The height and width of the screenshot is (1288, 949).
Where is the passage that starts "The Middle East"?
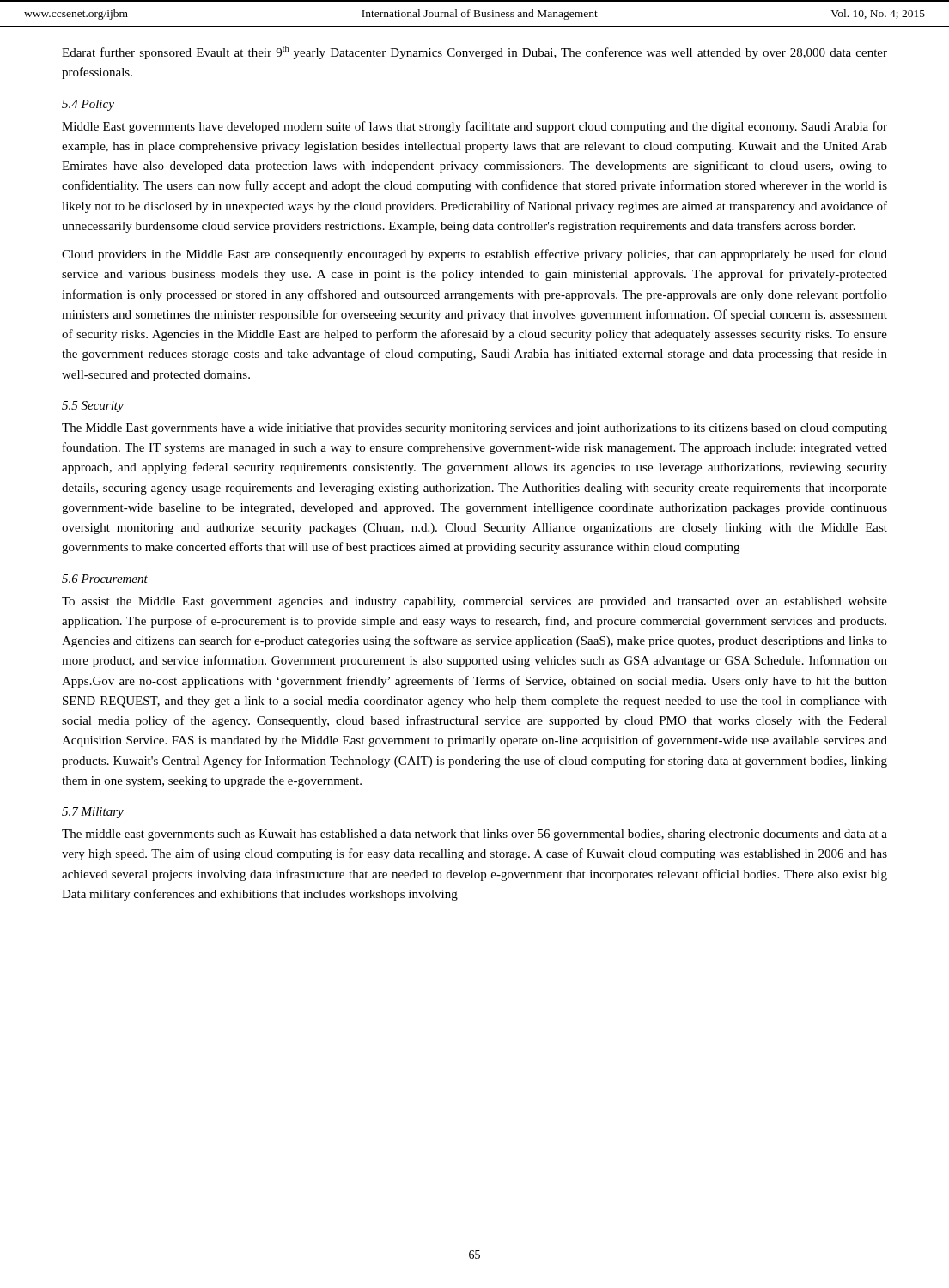(474, 487)
